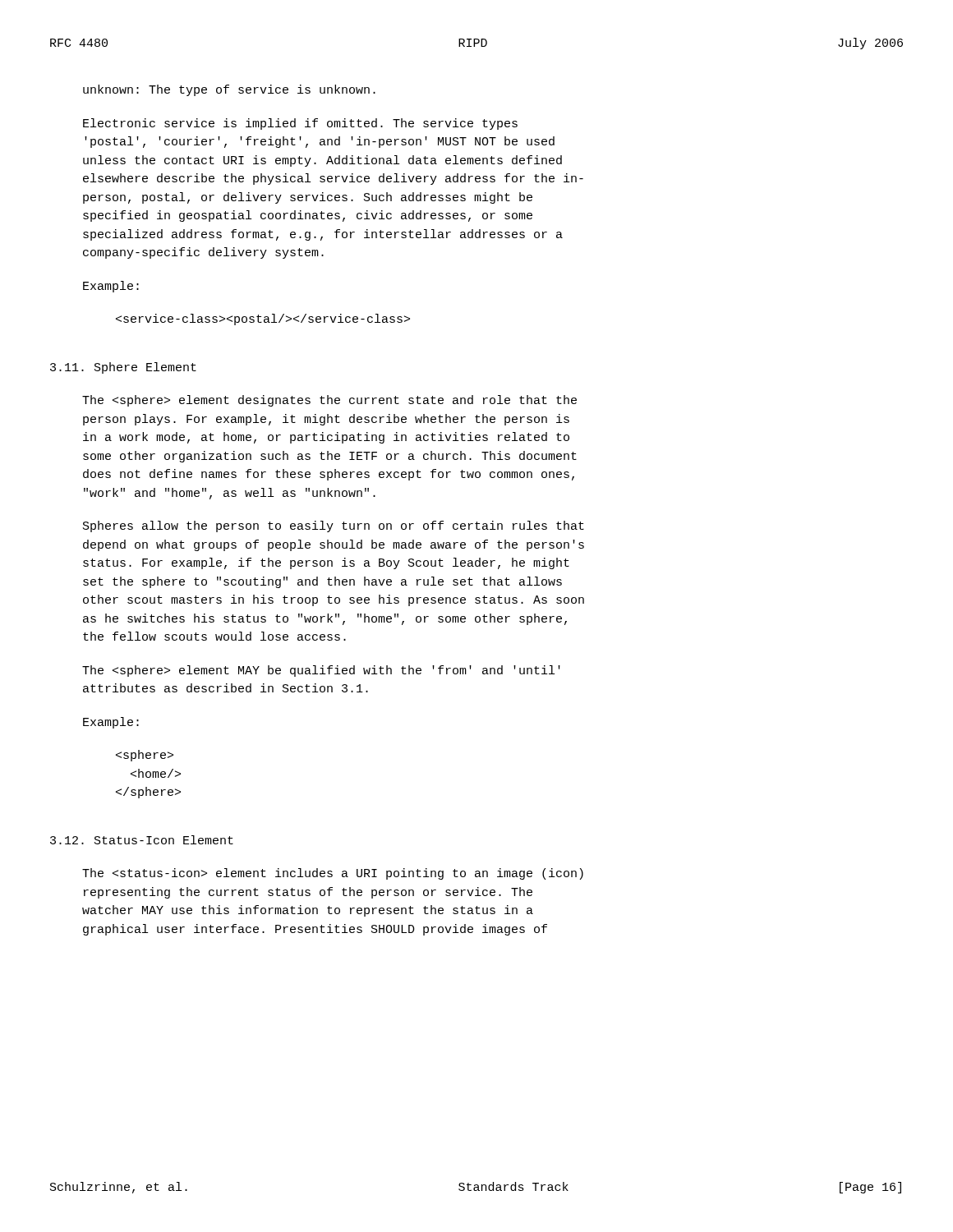
Task: Click the passage that begins "The element includes a URI pointing to an"
Action: point(334,902)
